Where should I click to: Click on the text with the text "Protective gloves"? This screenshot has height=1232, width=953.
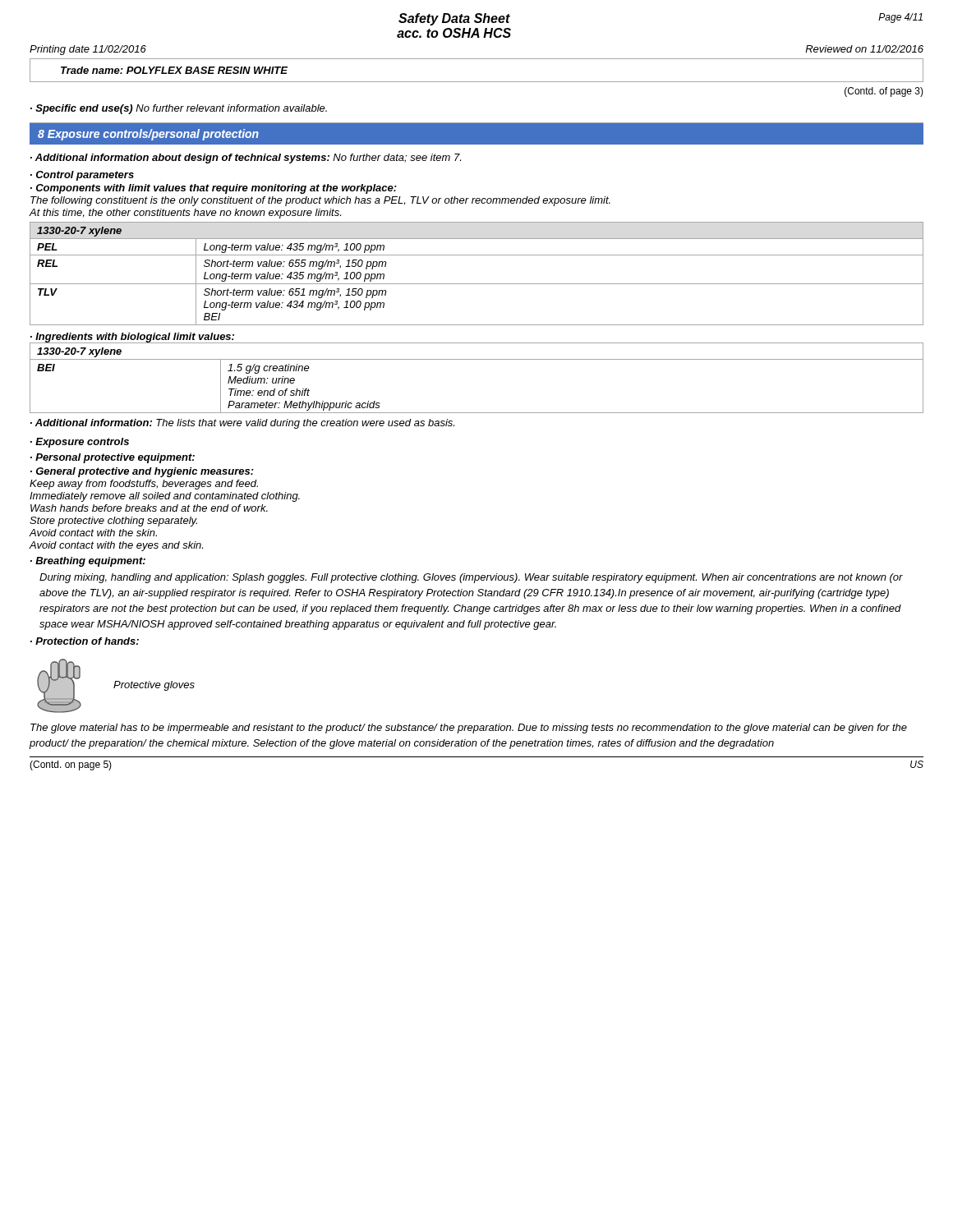[154, 685]
